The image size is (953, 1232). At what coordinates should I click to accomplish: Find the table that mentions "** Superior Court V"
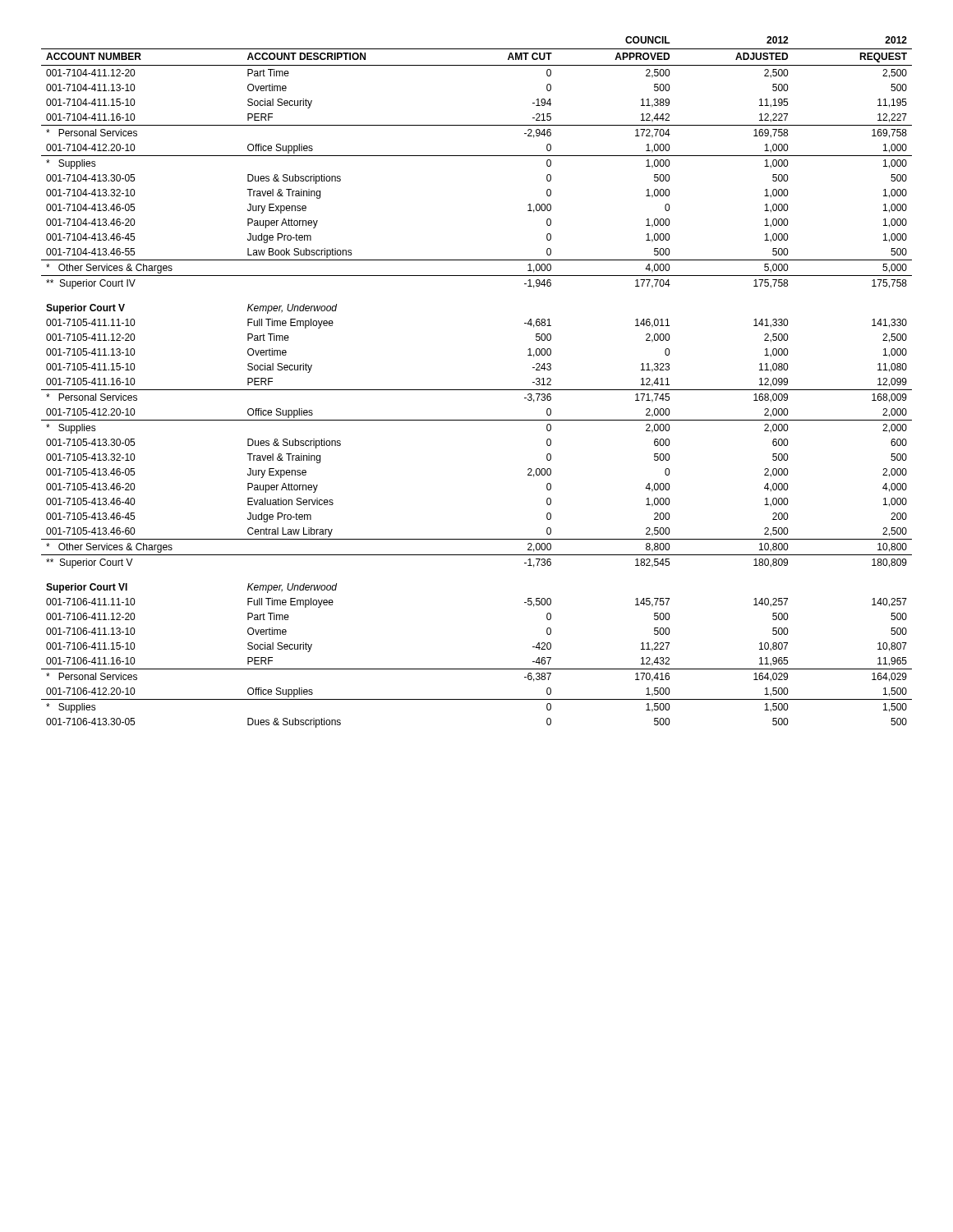(x=476, y=381)
